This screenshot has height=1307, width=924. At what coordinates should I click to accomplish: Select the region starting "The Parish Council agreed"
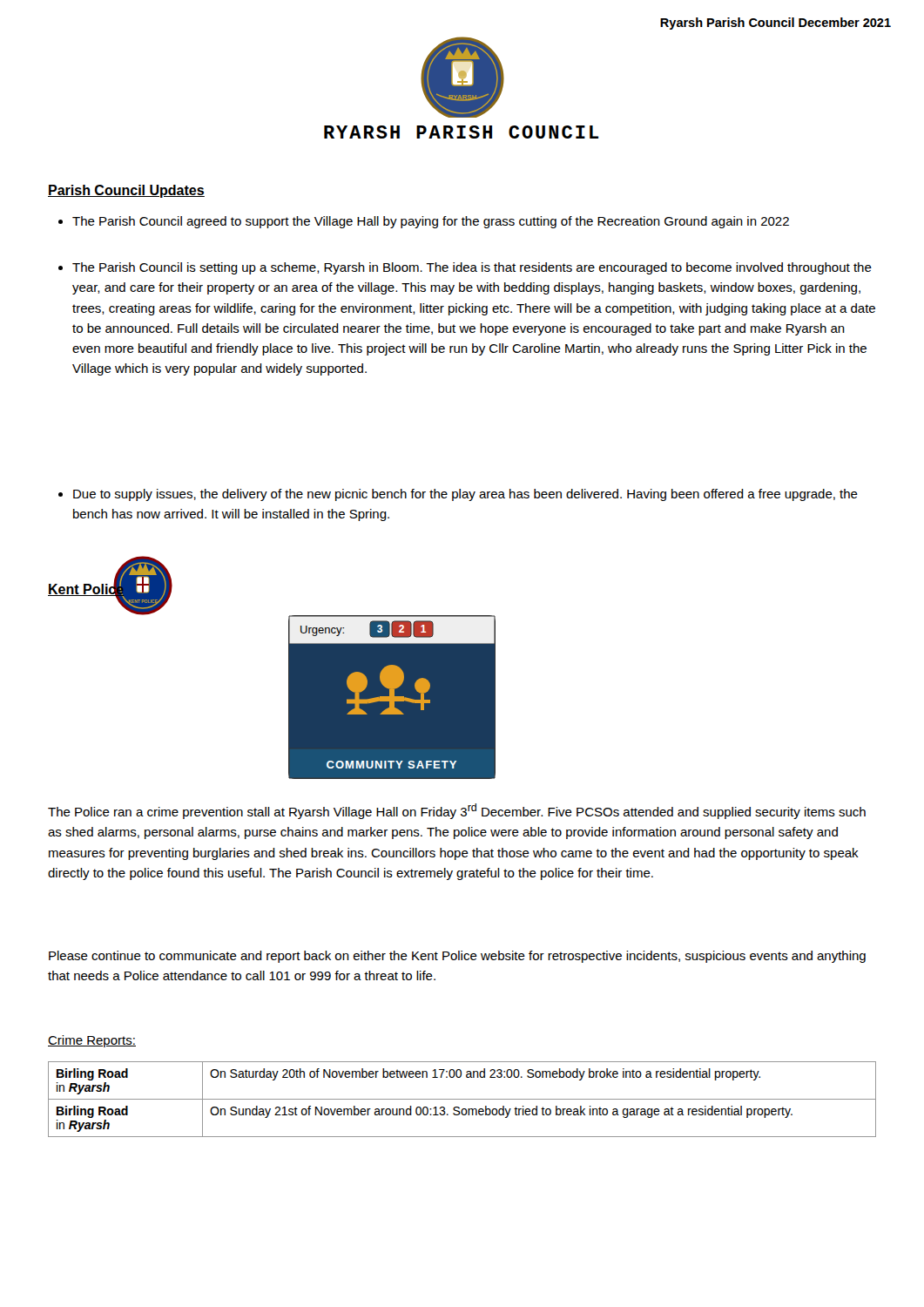point(462,221)
